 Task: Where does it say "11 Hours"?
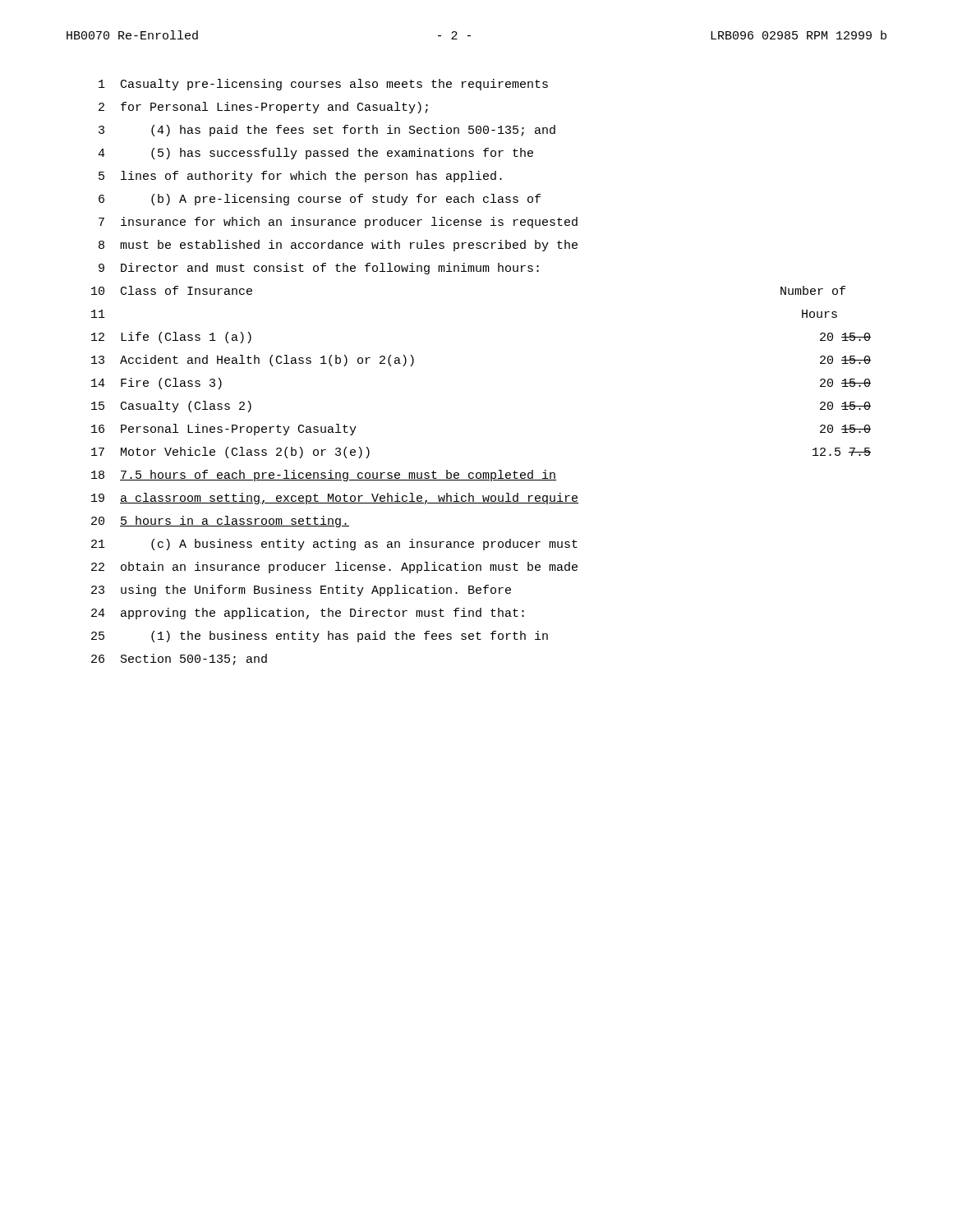coord(94,313)
